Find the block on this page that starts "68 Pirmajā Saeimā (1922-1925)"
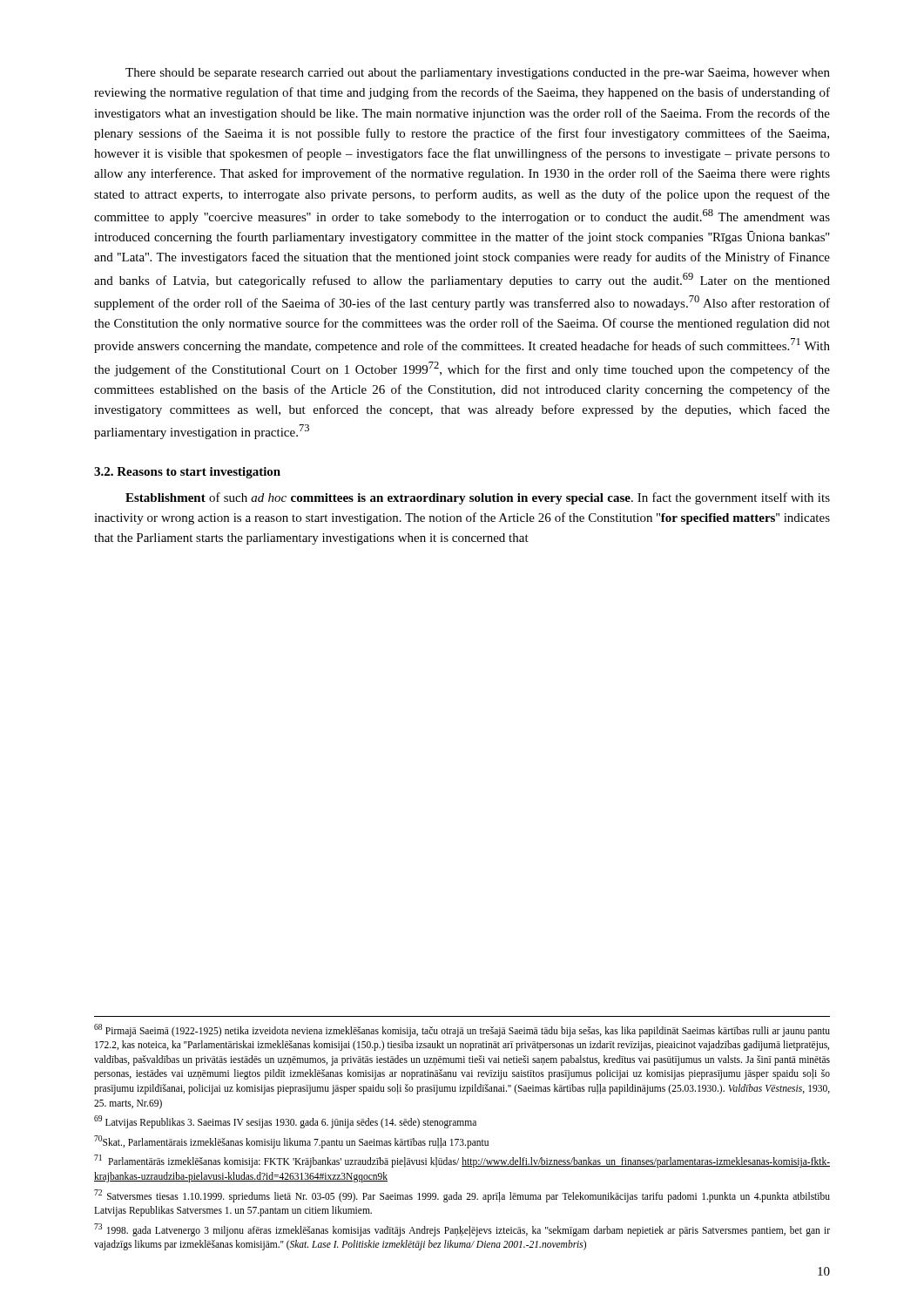 [x=462, y=1137]
